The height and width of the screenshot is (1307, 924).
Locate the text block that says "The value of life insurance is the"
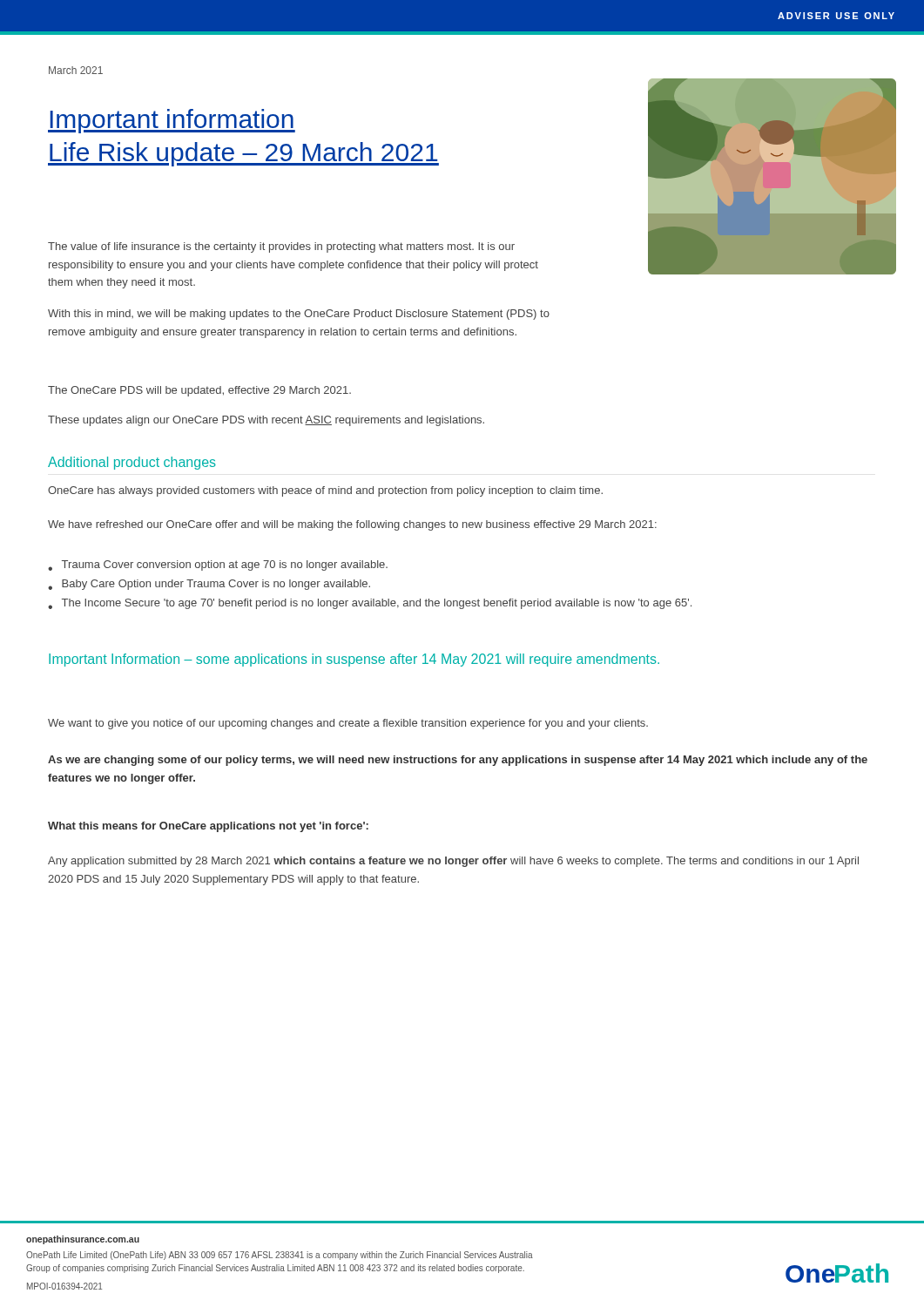[293, 264]
